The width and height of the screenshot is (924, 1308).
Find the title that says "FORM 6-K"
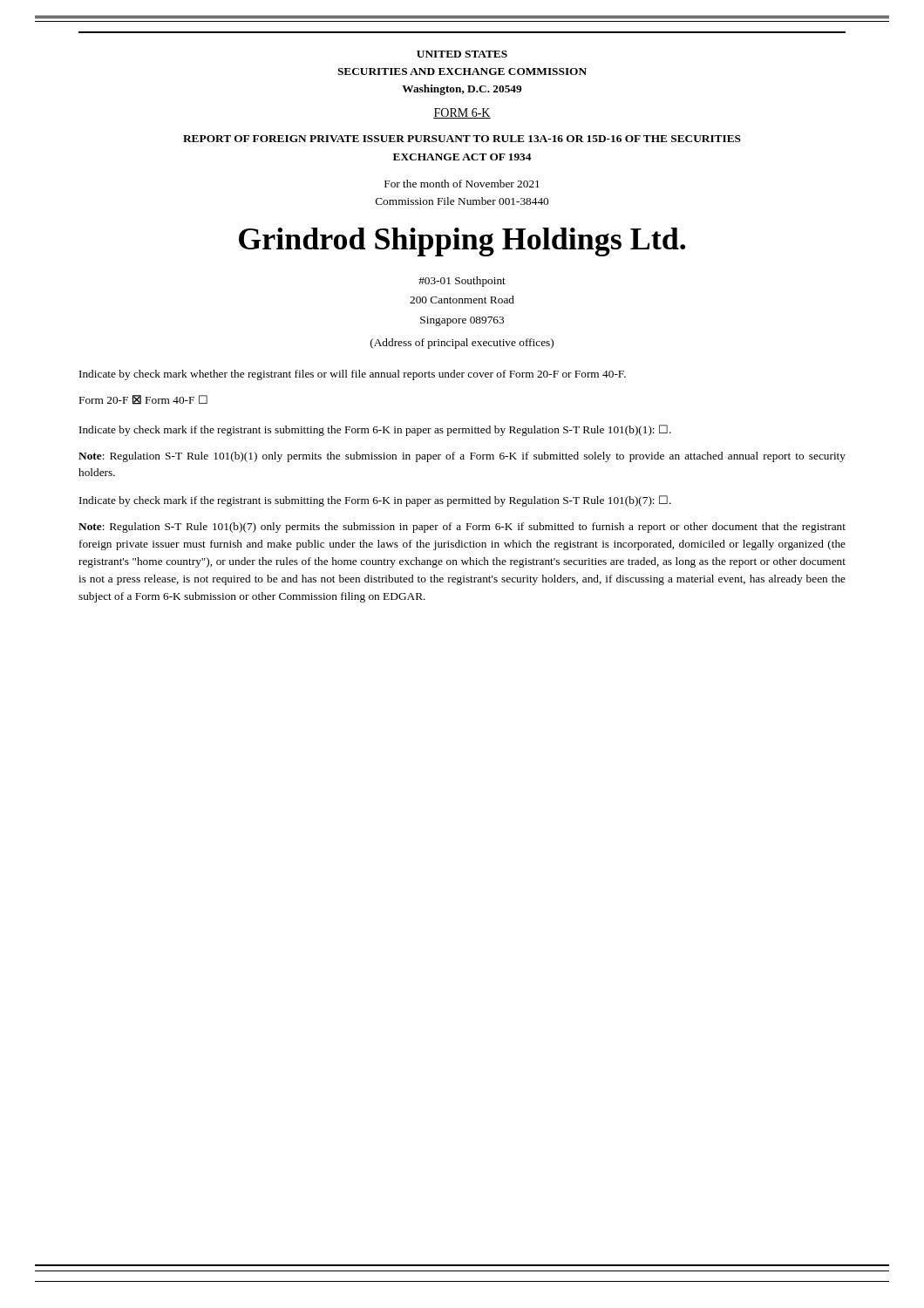click(x=462, y=113)
